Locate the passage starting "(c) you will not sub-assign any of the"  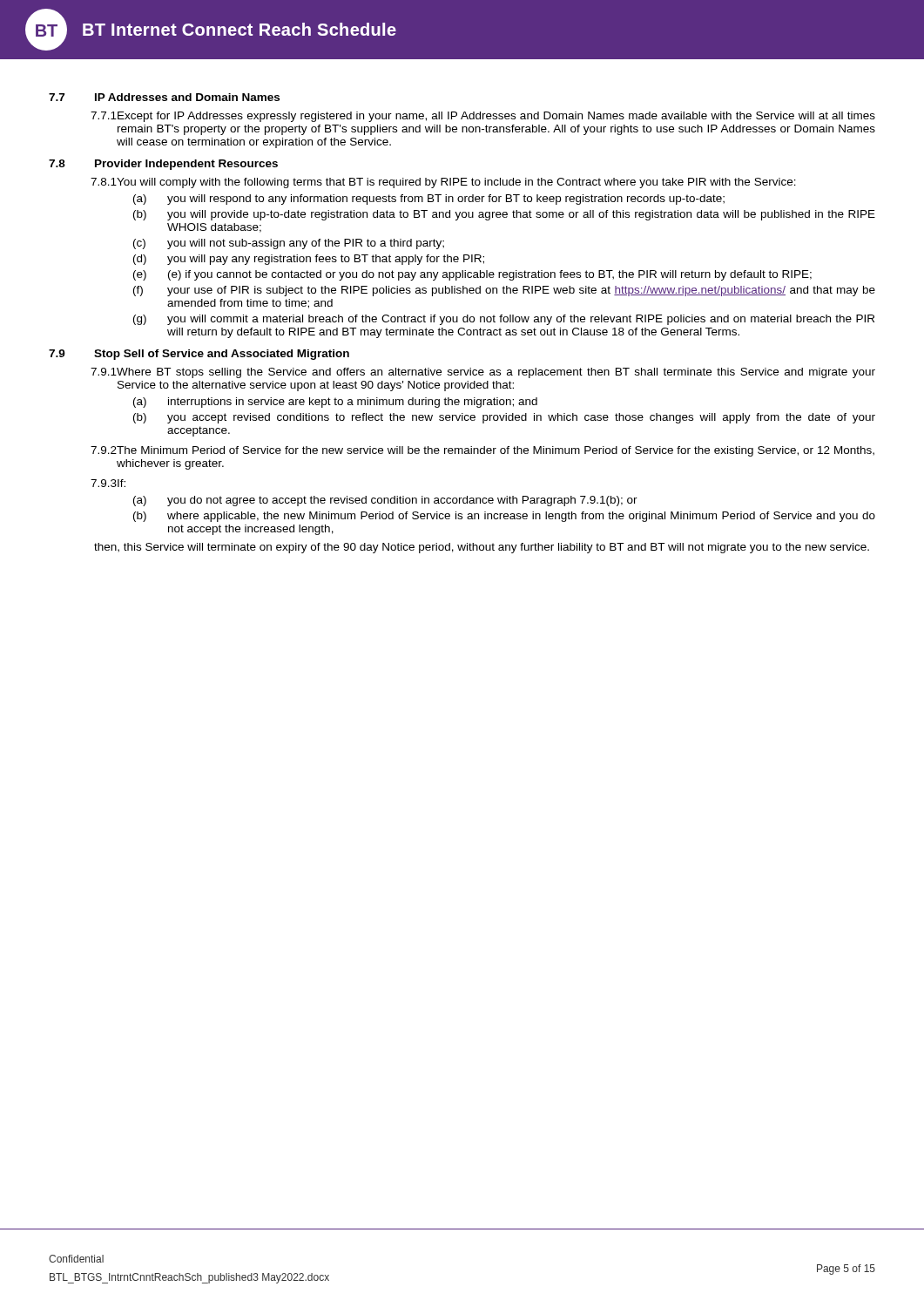(462, 243)
